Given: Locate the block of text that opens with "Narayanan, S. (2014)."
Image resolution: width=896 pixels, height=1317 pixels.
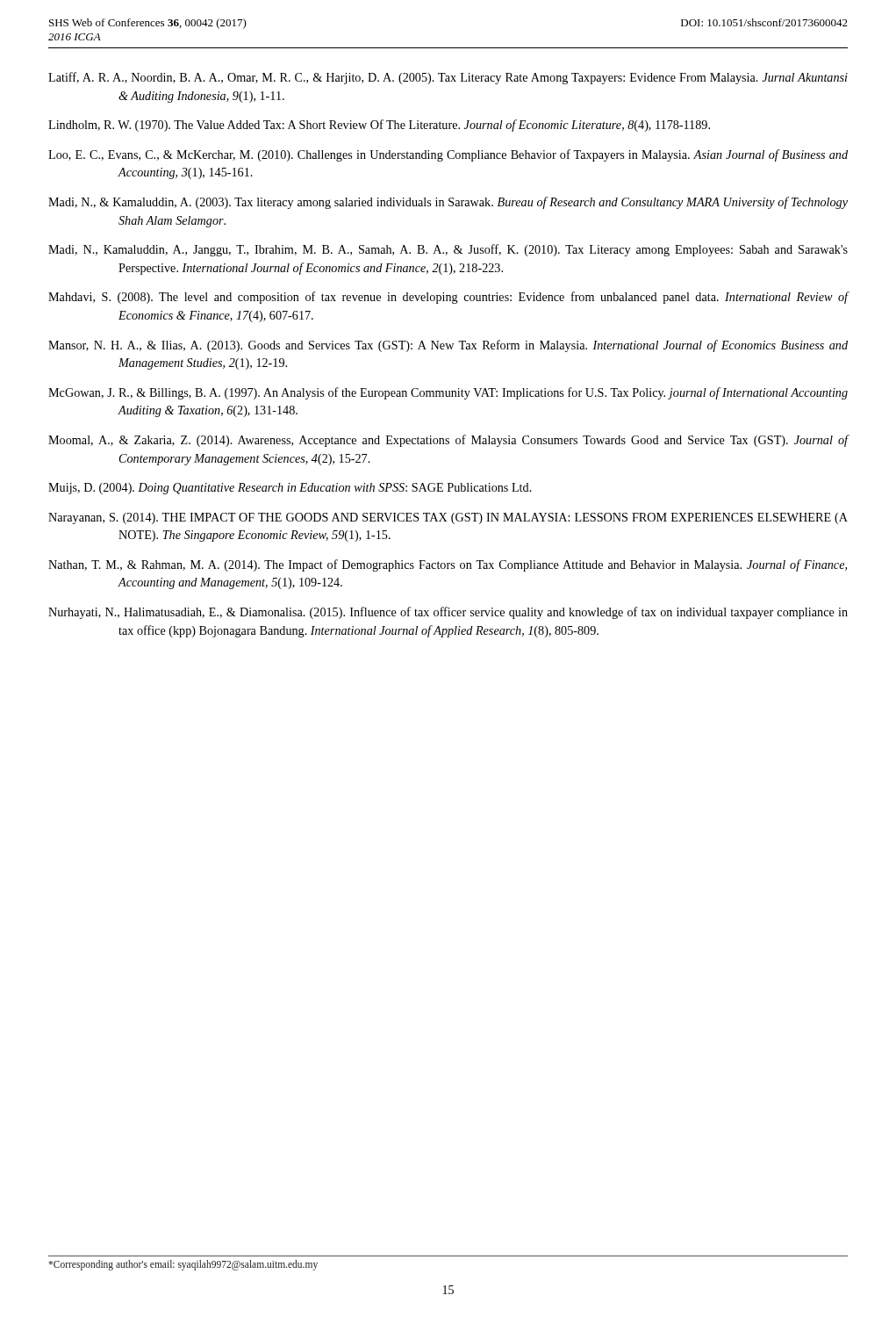Looking at the screenshot, I should pos(448,526).
